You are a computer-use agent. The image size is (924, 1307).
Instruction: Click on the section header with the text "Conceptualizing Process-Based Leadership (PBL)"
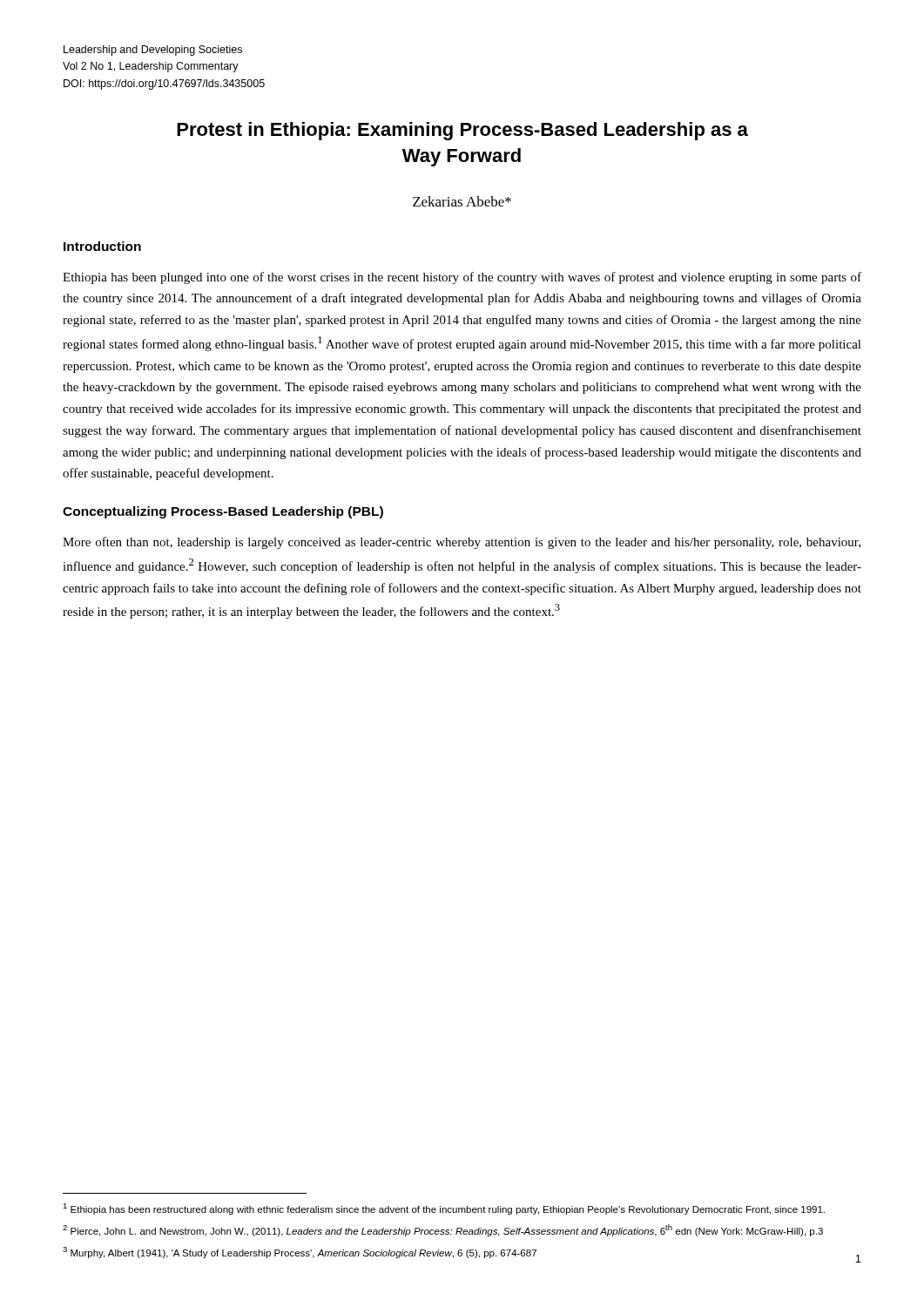[223, 511]
